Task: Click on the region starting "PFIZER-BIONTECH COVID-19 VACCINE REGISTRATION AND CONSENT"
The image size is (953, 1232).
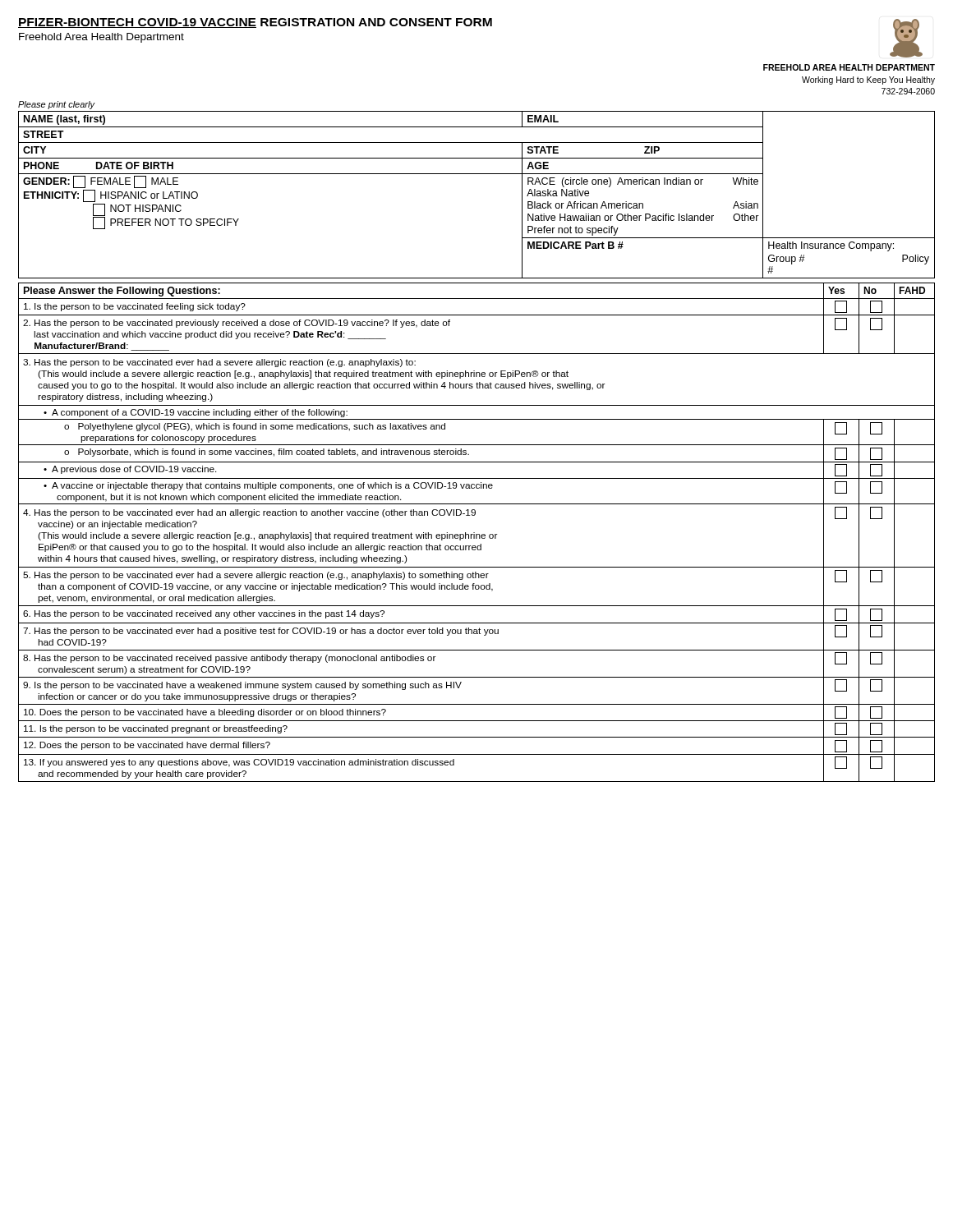Action: tap(386, 29)
